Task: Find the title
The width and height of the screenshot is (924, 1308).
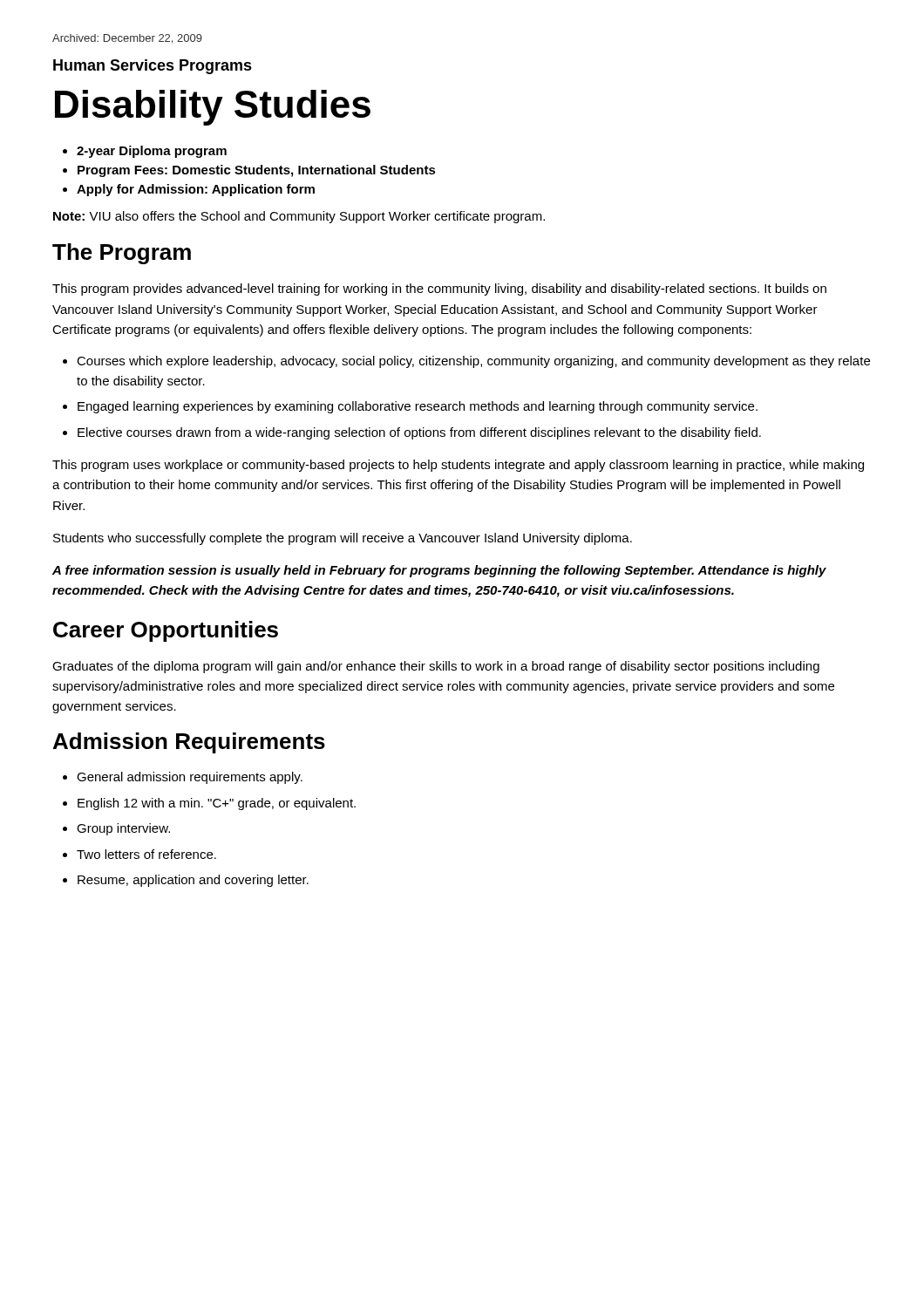Action: [212, 105]
